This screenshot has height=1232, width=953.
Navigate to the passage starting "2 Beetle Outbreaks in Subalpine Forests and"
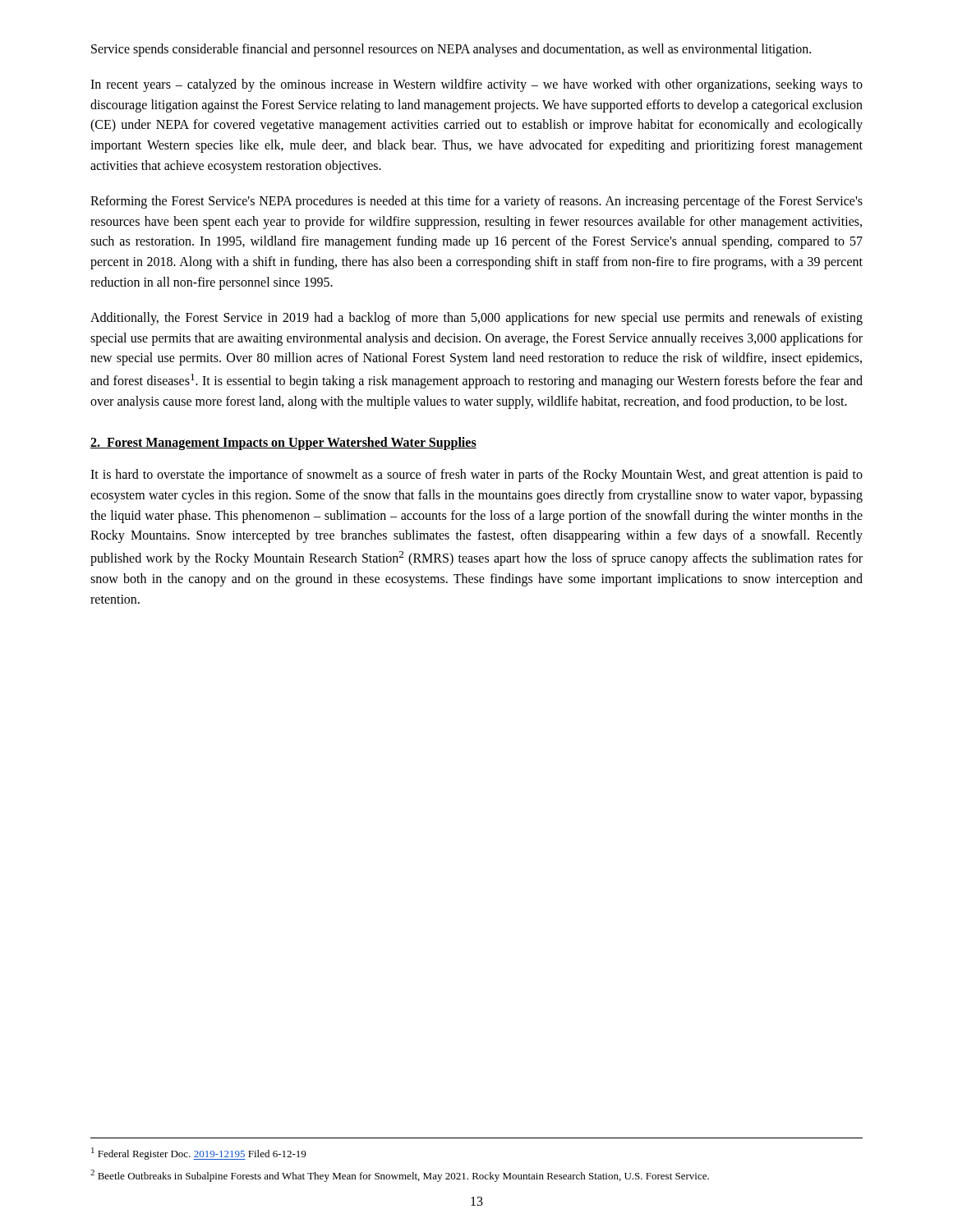pyautogui.click(x=400, y=1175)
